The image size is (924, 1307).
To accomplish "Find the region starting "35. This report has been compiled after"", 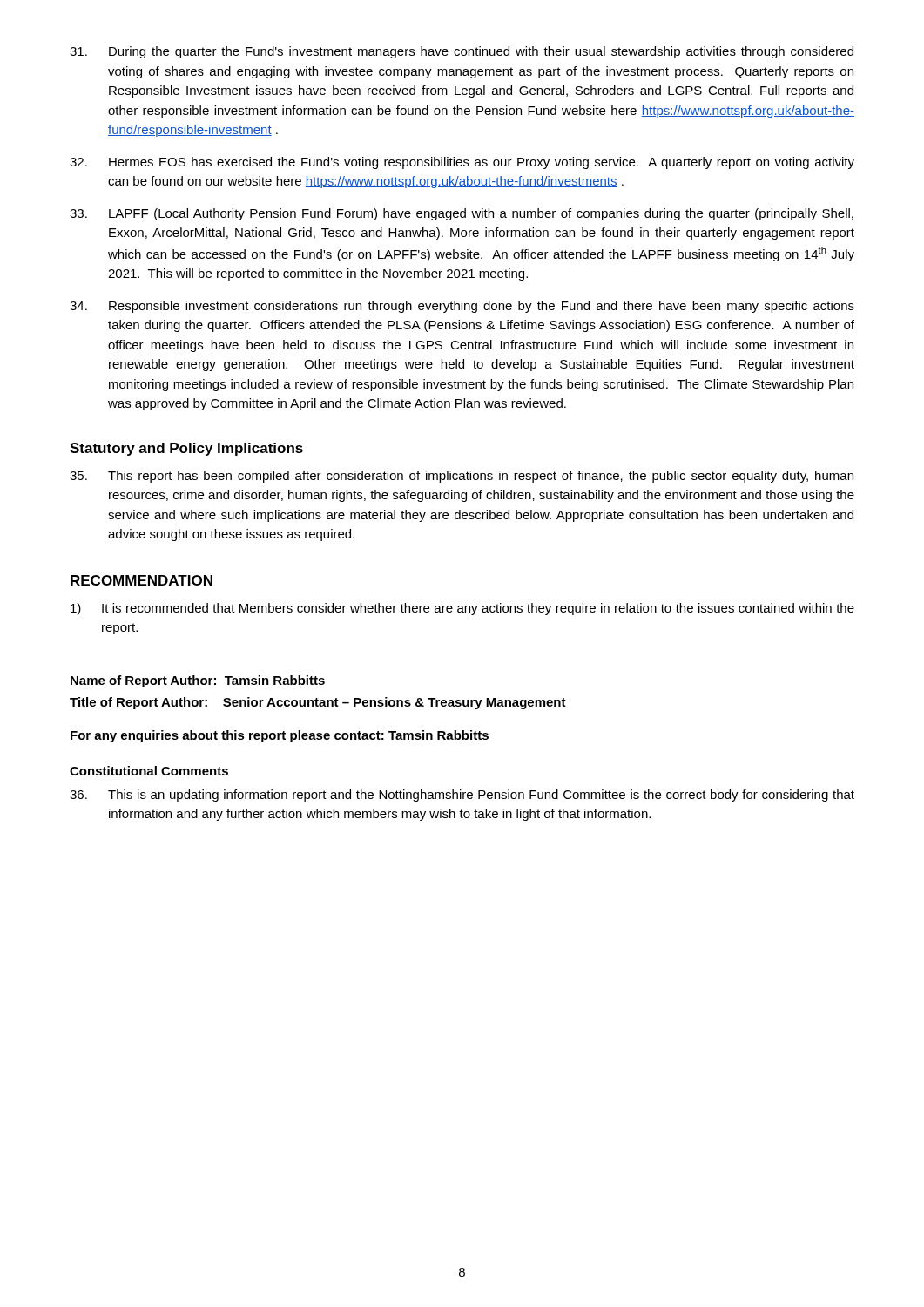I will [462, 505].
